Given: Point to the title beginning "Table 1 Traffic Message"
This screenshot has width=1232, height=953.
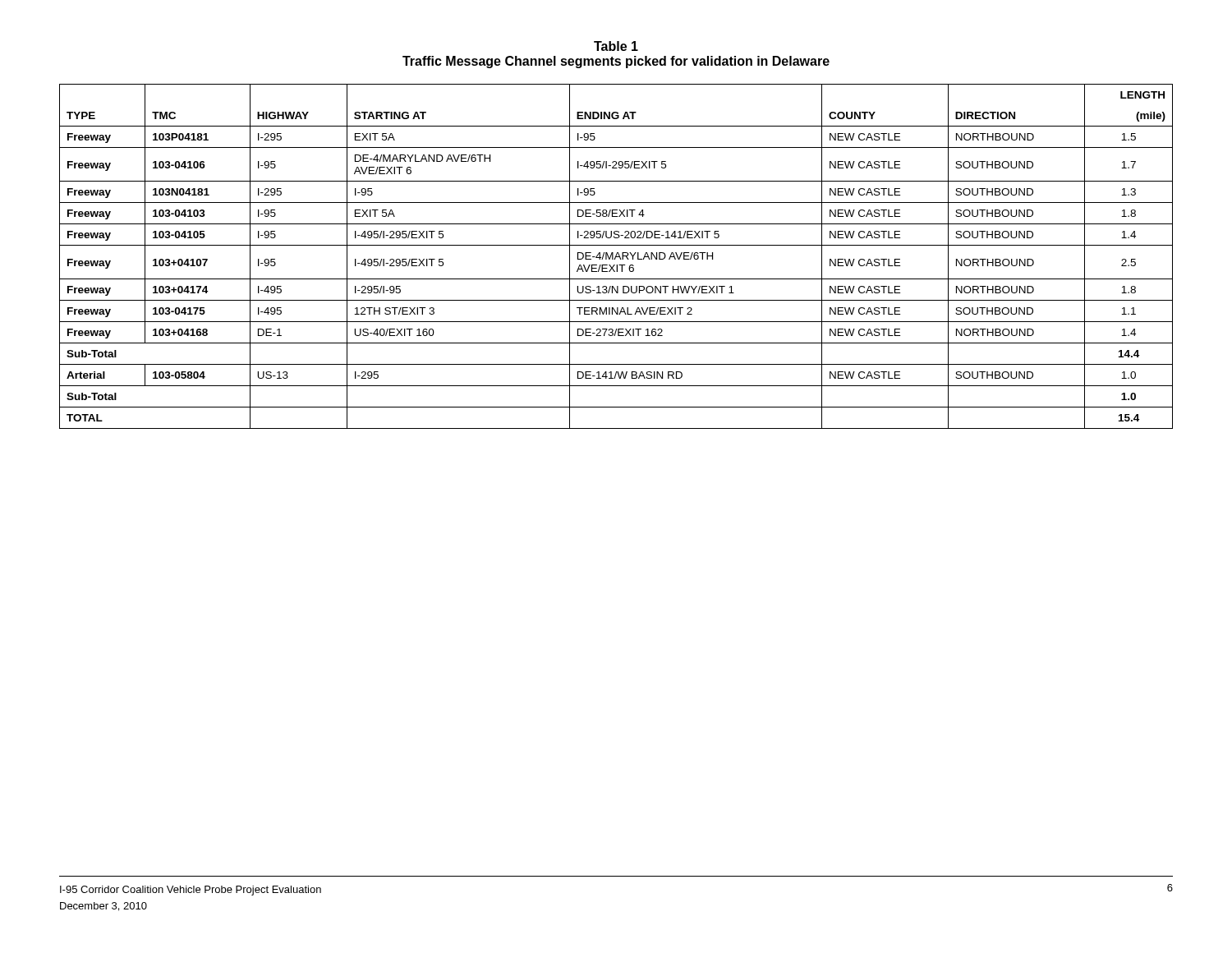Looking at the screenshot, I should coord(616,54).
